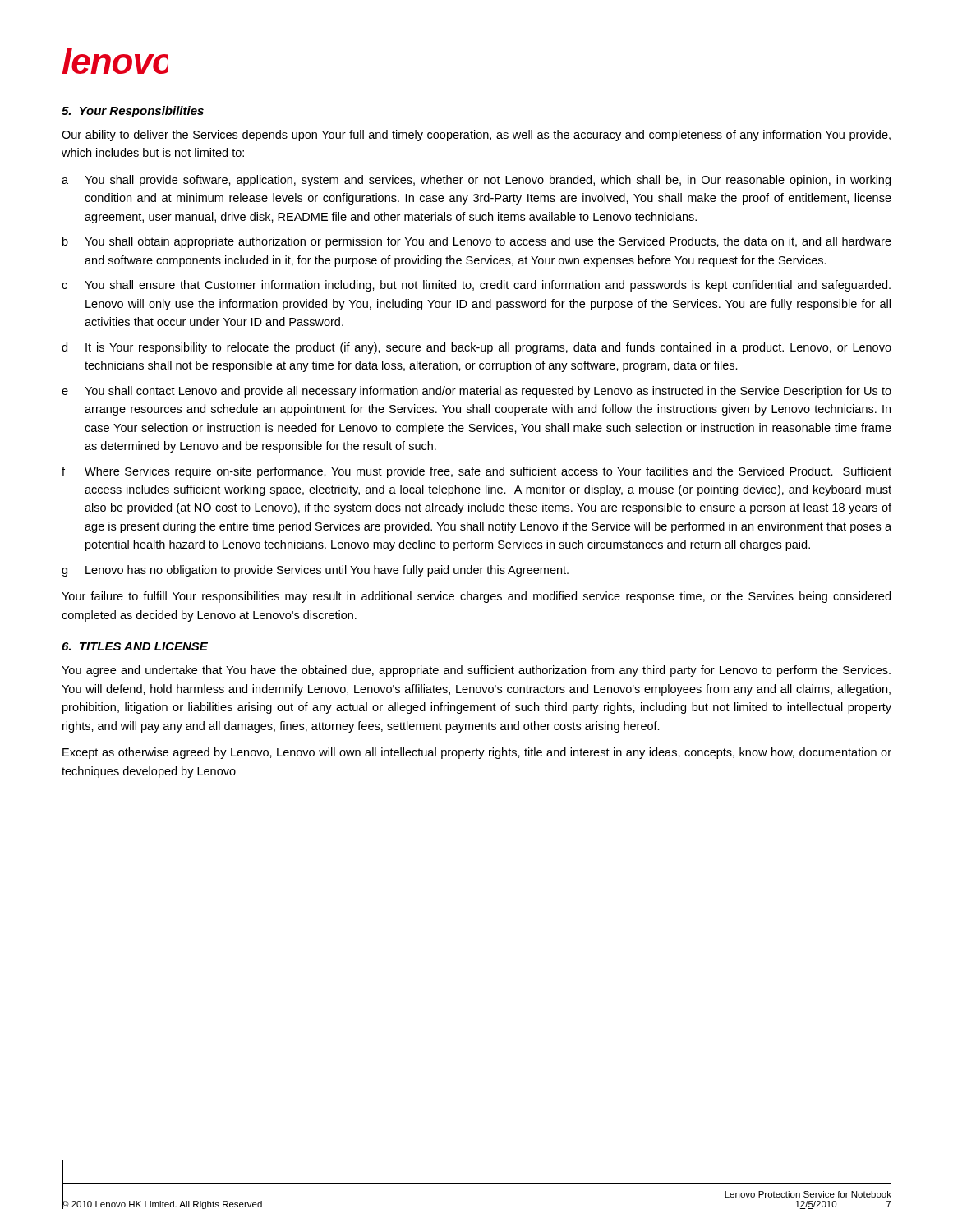The width and height of the screenshot is (953, 1232).
Task: Select the block starting "You agree and undertake"
Action: [476, 698]
